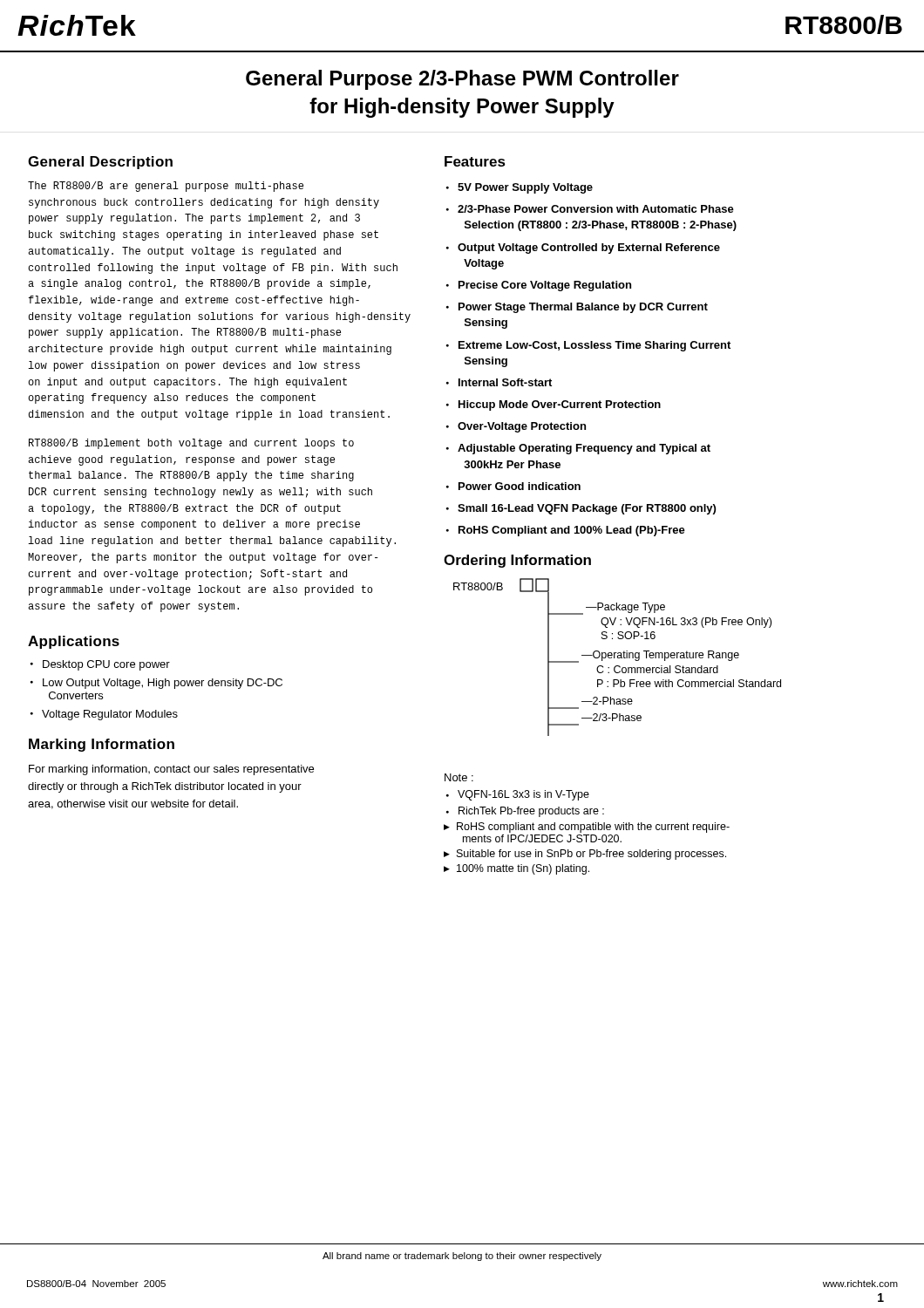Find the block on this page that starts "● 2/3-Phase Power Conversion with"
The height and width of the screenshot is (1308, 924).
(591, 217)
